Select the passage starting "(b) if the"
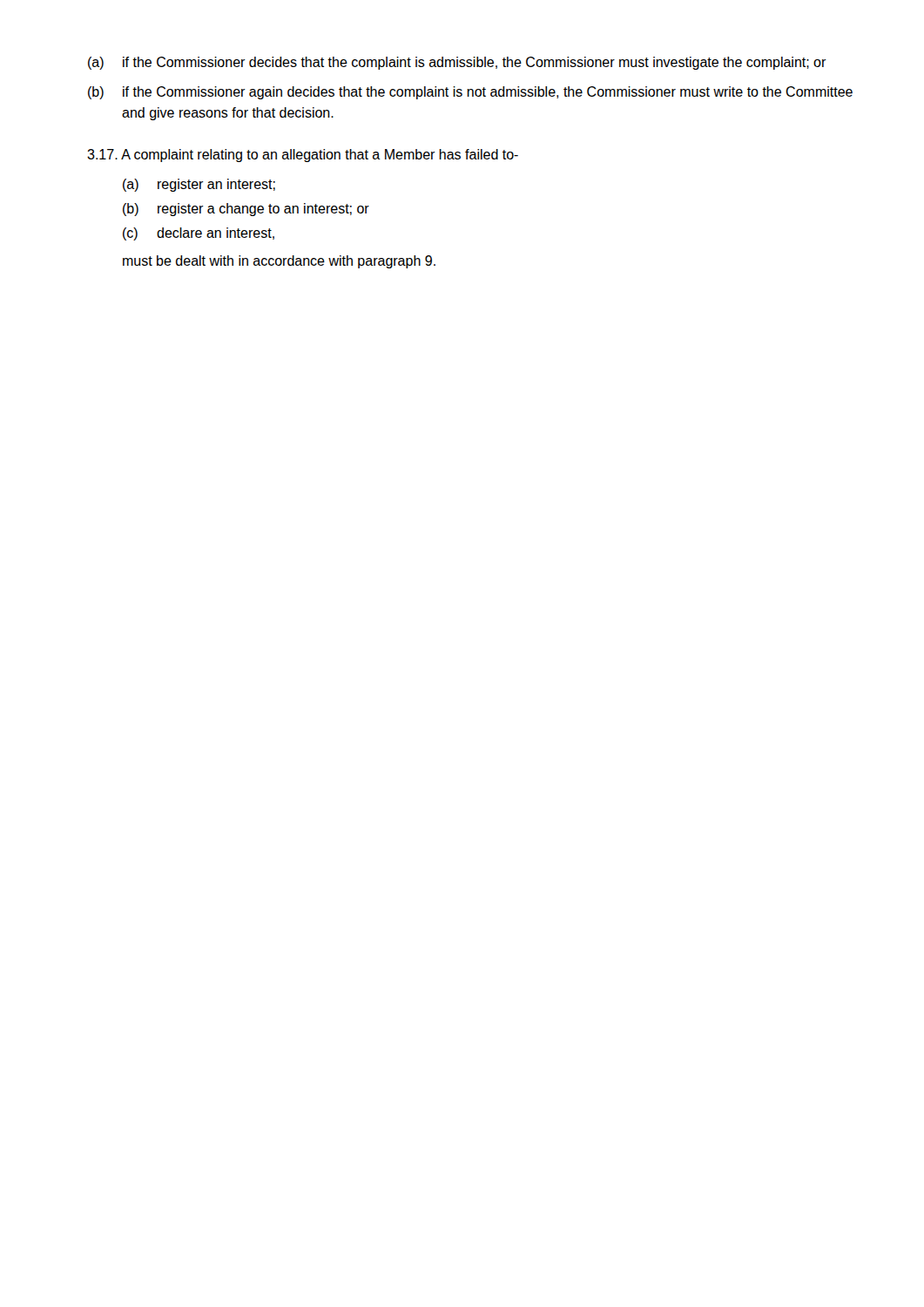This screenshot has height=1307, width=924. (471, 103)
